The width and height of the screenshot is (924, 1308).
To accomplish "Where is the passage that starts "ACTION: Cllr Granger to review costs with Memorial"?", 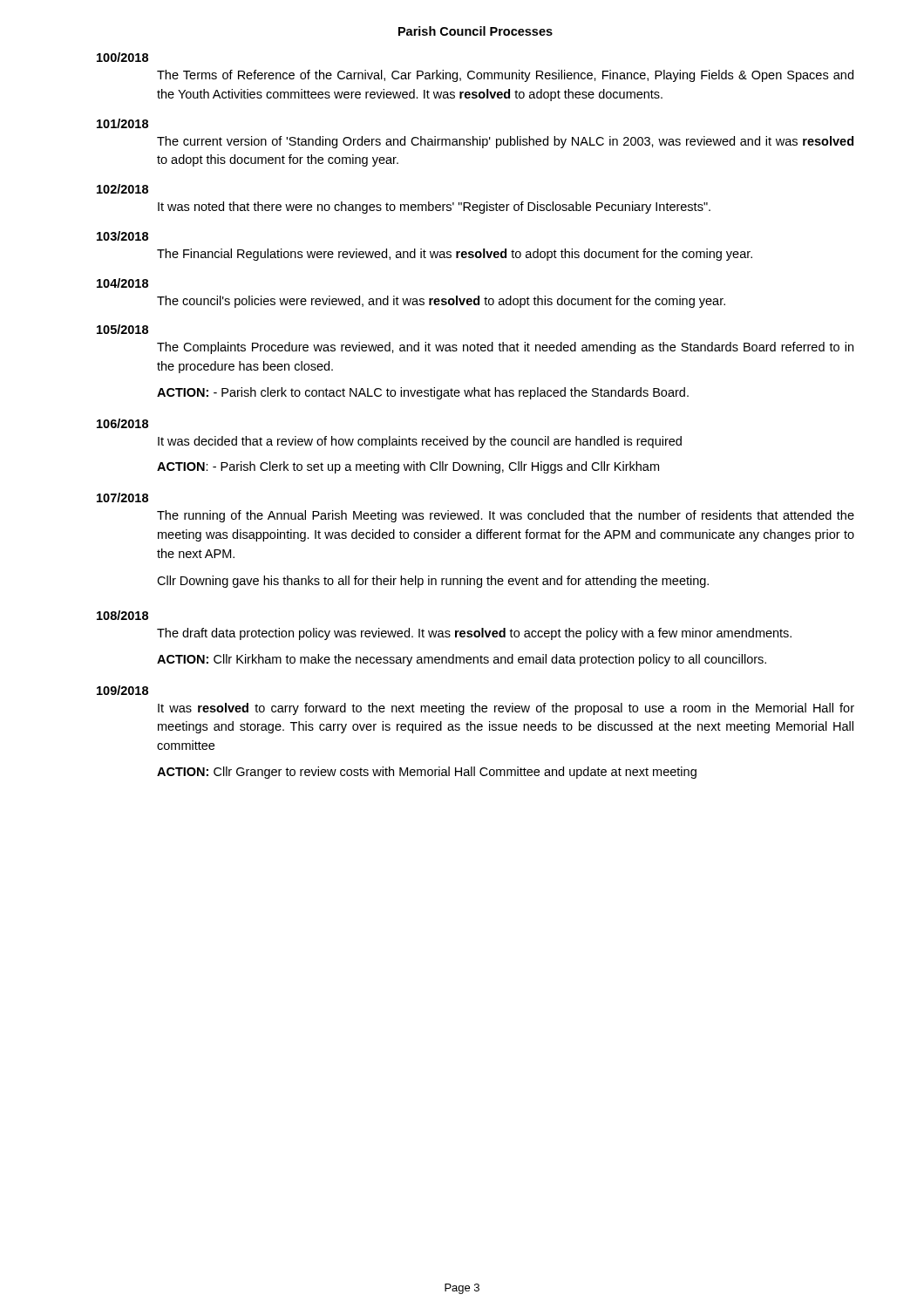I will [427, 772].
